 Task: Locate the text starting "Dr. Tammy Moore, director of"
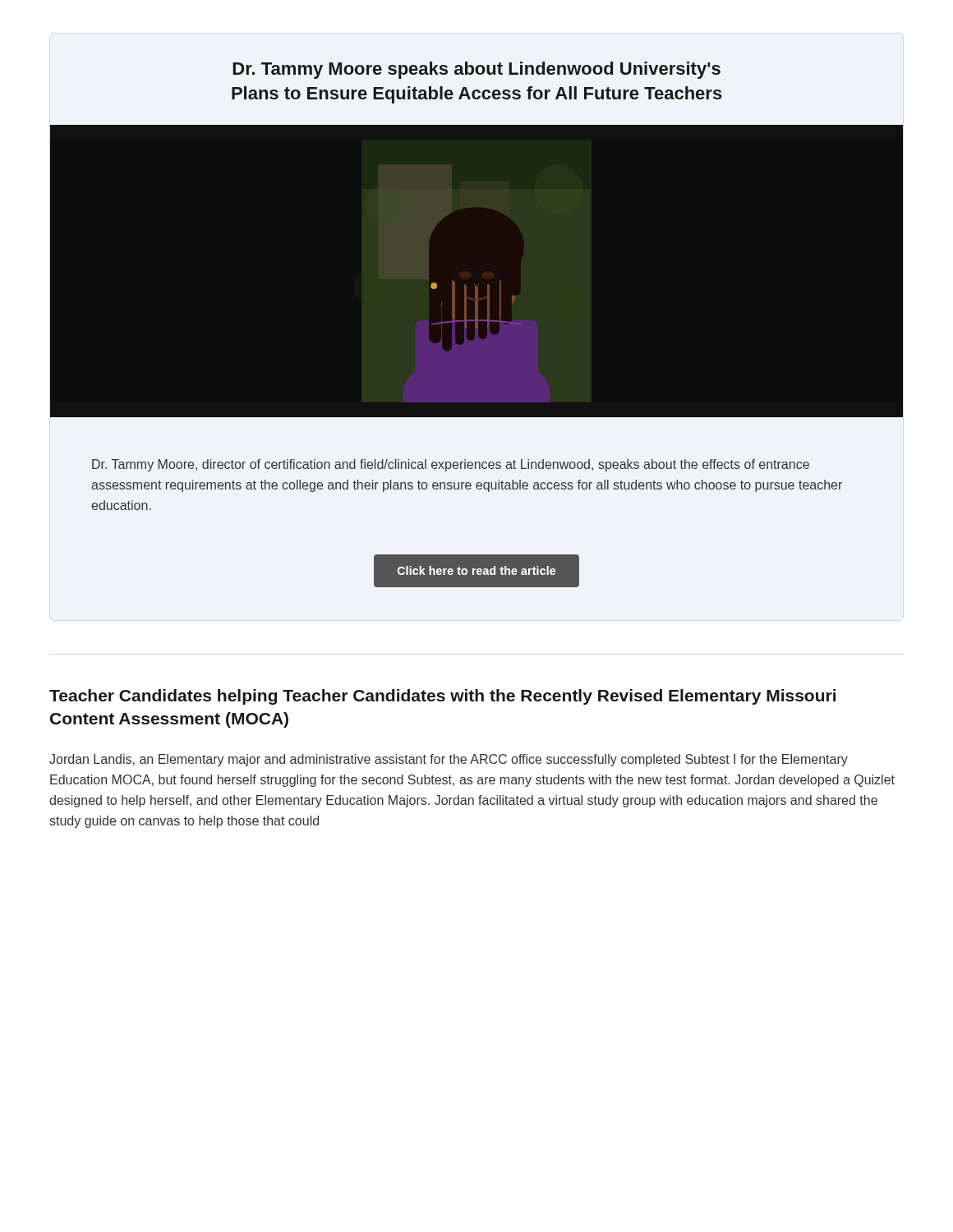pyautogui.click(x=476, y=486)
